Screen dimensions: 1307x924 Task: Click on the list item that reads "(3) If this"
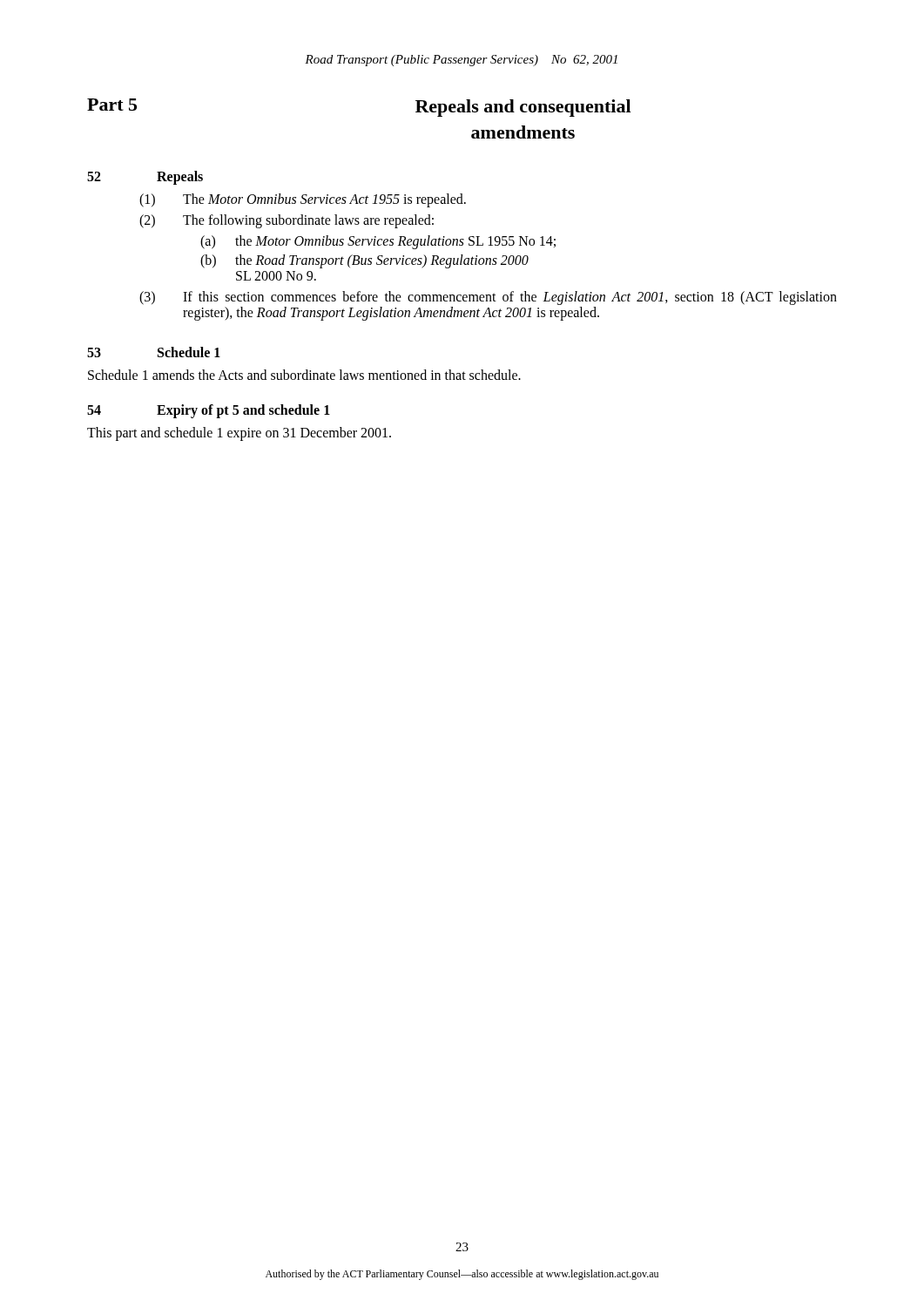point(488,305)
